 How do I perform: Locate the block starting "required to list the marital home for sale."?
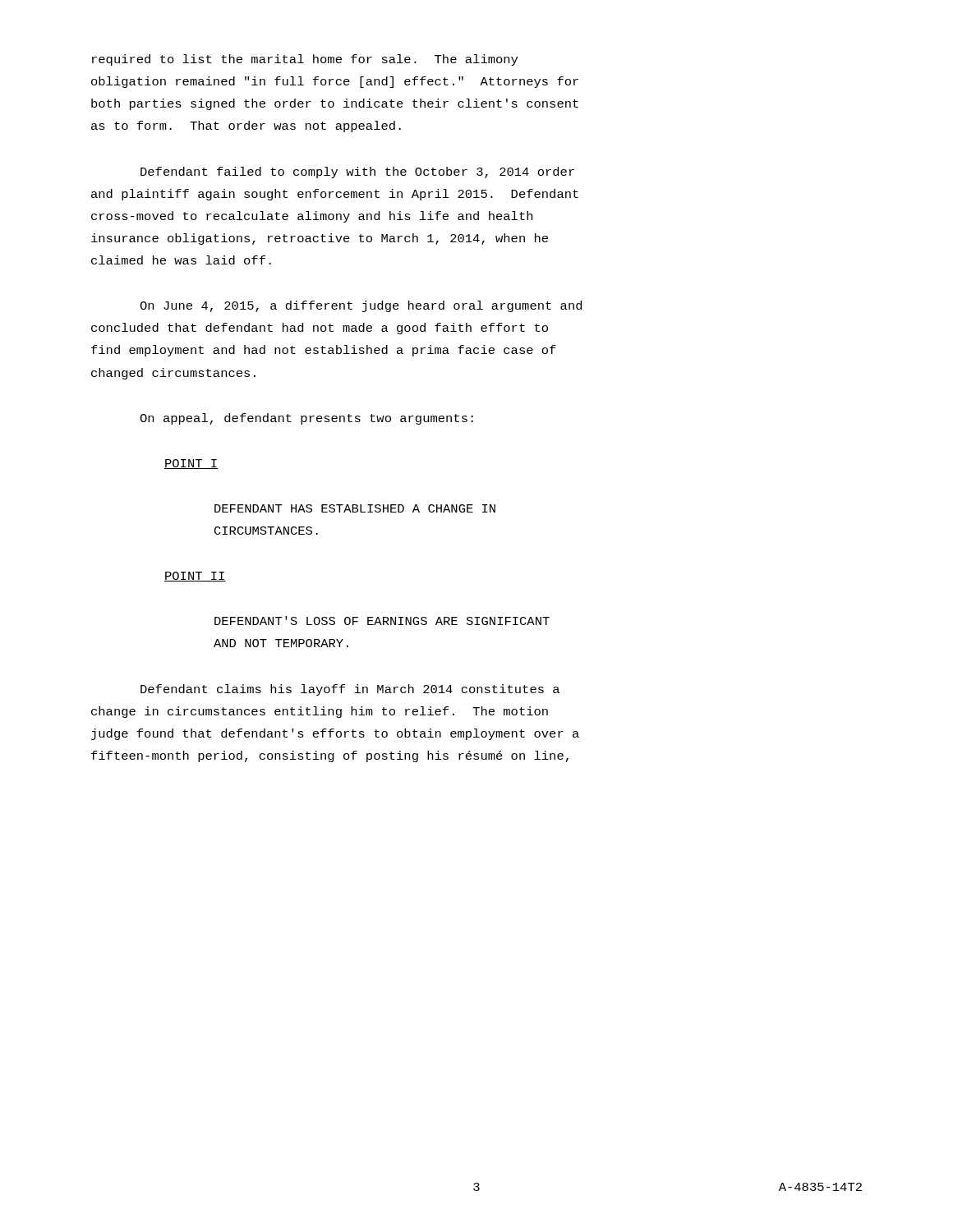point(476,94)
